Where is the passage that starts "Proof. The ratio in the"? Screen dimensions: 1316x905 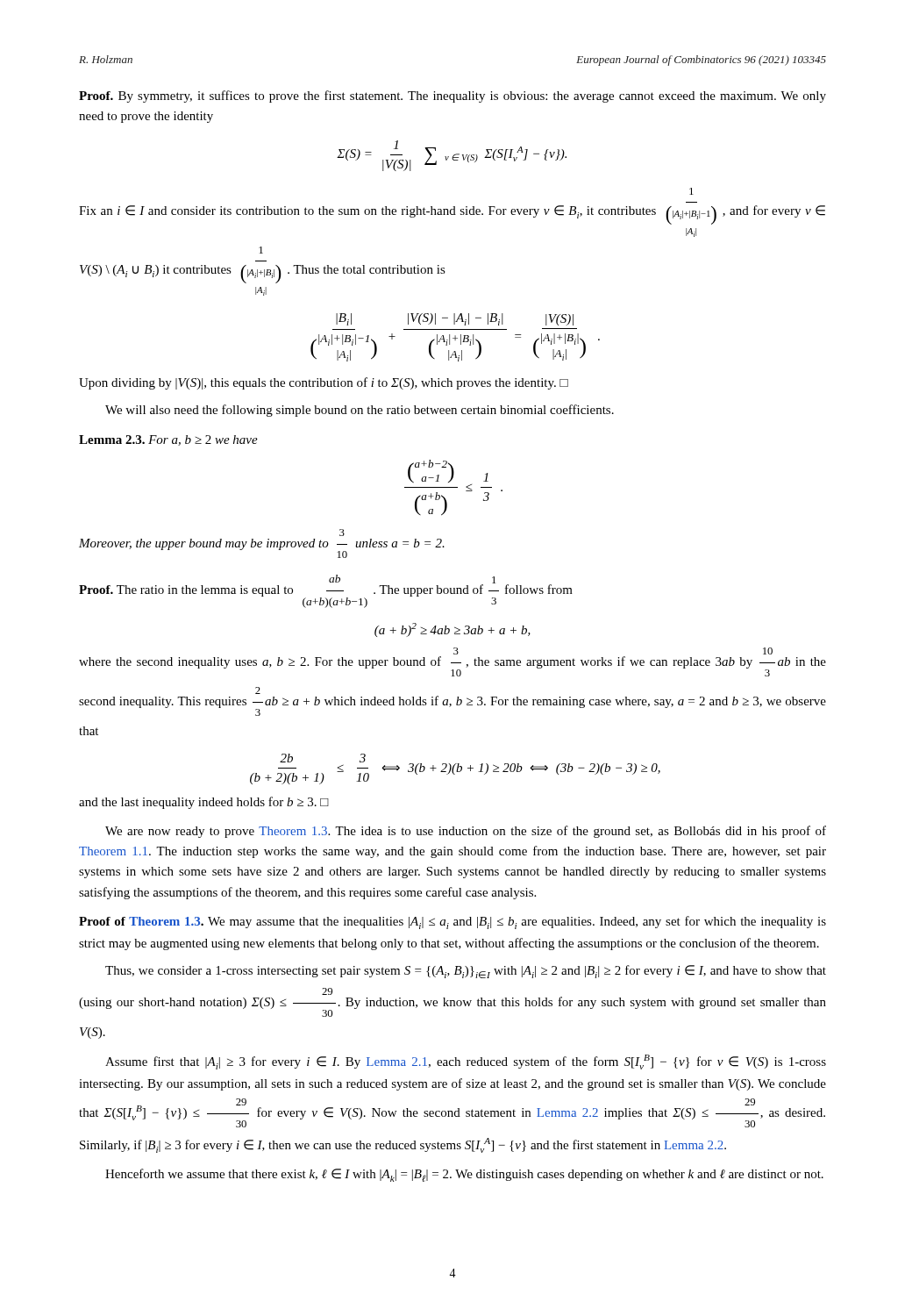click(452, 591)
